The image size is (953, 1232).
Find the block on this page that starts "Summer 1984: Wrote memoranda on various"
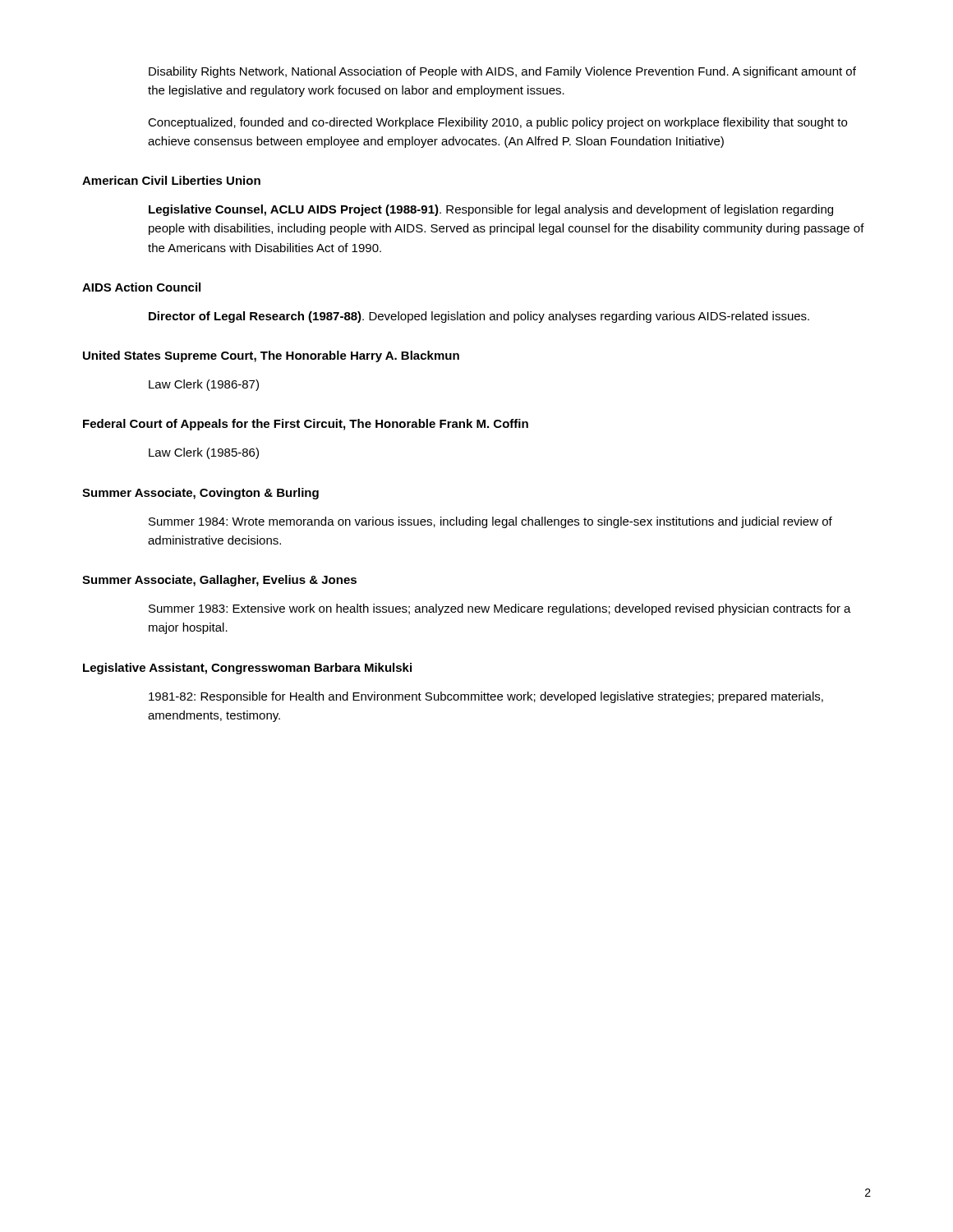(509, 530)
